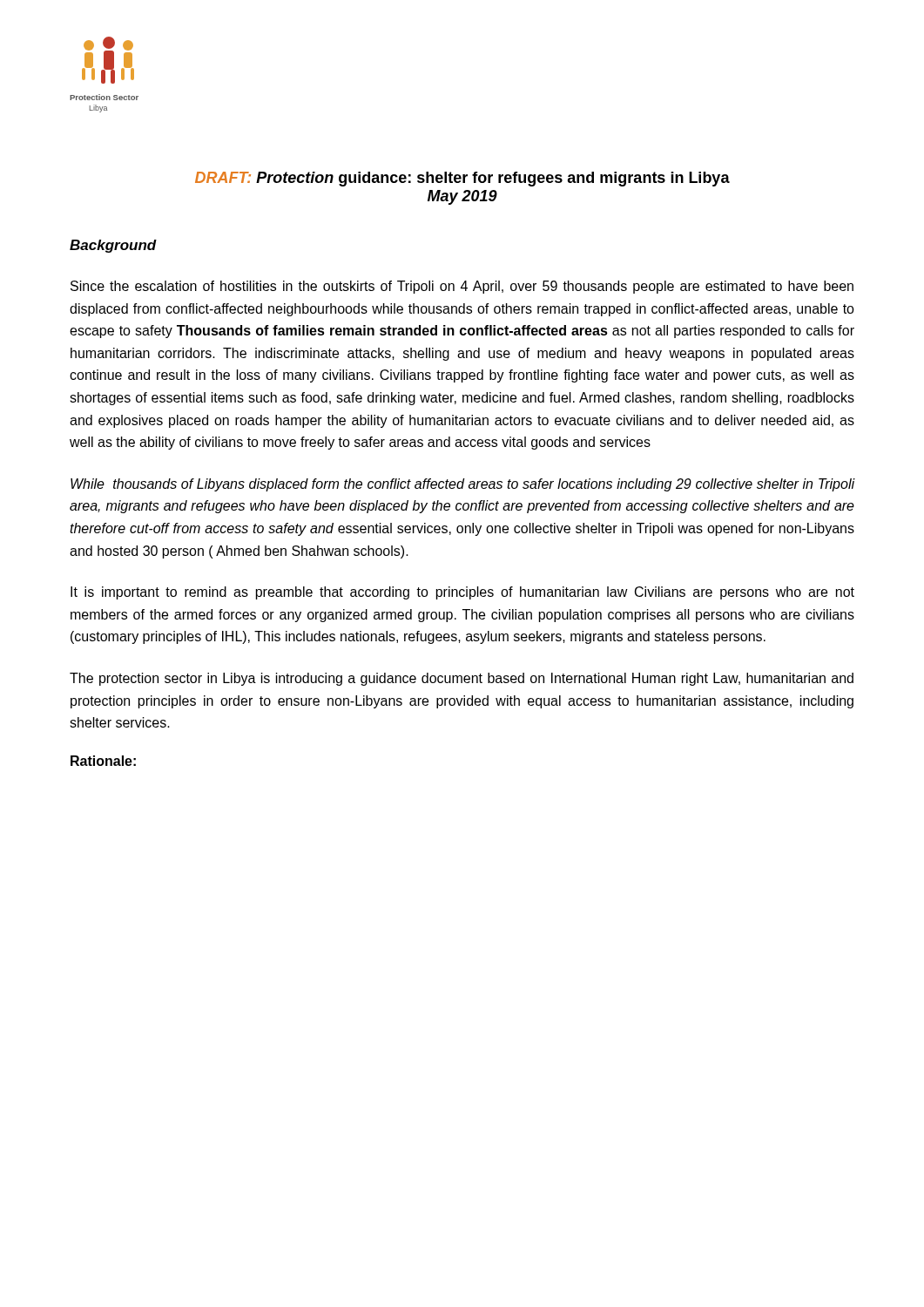Select the logo

click(462, 76)
